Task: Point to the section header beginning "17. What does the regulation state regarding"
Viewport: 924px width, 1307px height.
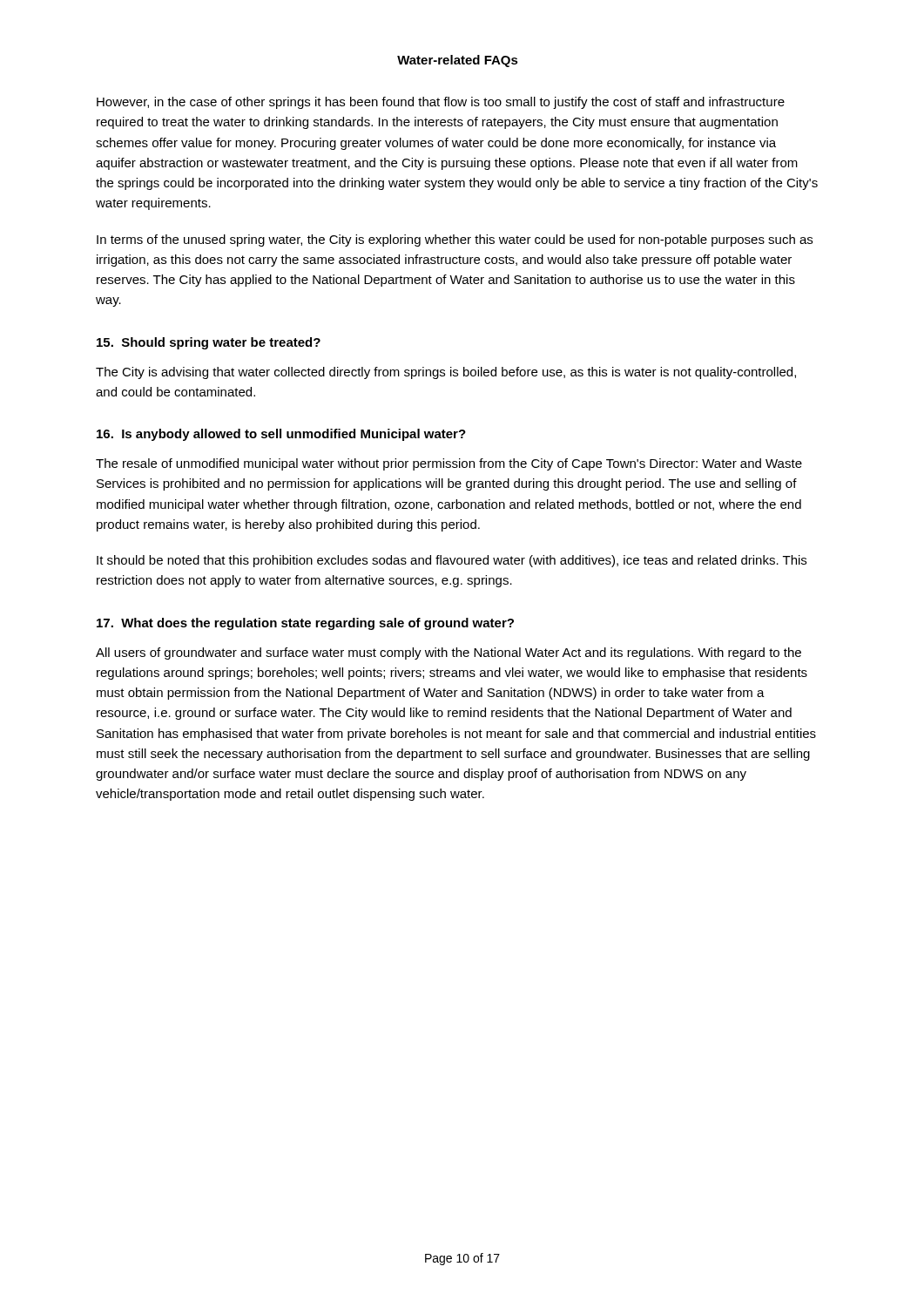Action: pyautogui.click(x=305, y=622)
